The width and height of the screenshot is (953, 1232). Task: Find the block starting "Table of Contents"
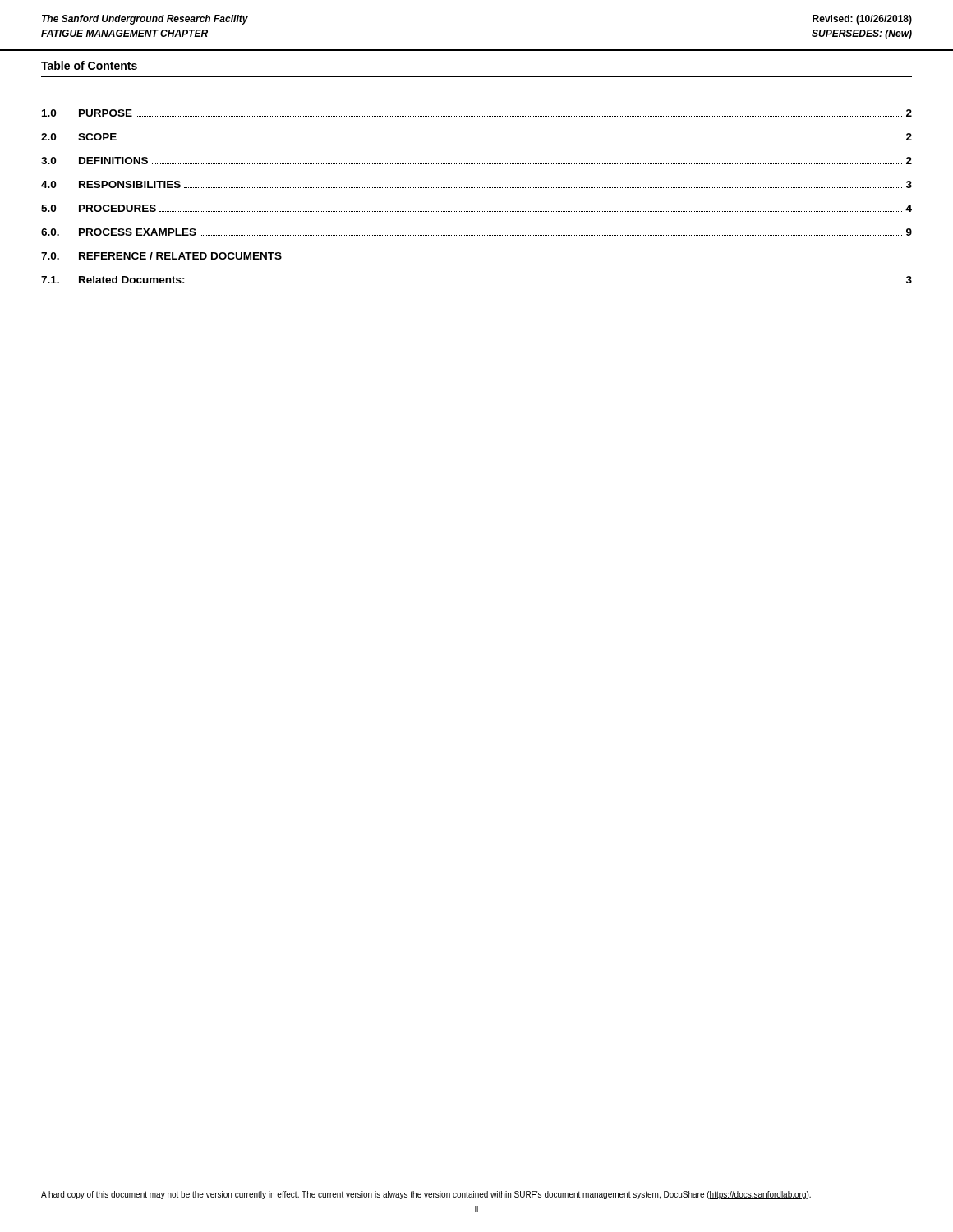coord(89,66)
